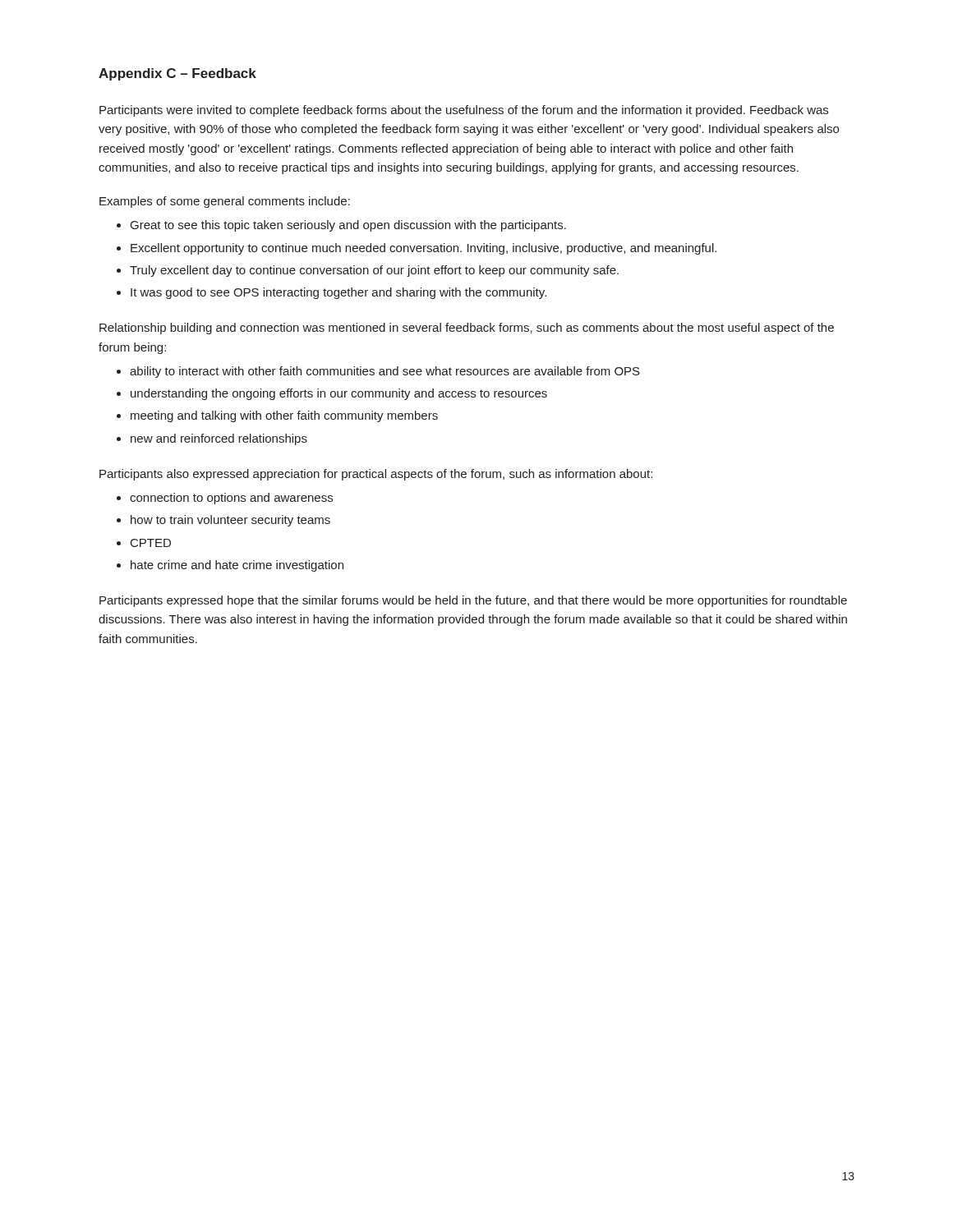Select the text block starting "meeting and talking with other"
953x1232 pixels.
pyautogui.click(x=284, y=415)
